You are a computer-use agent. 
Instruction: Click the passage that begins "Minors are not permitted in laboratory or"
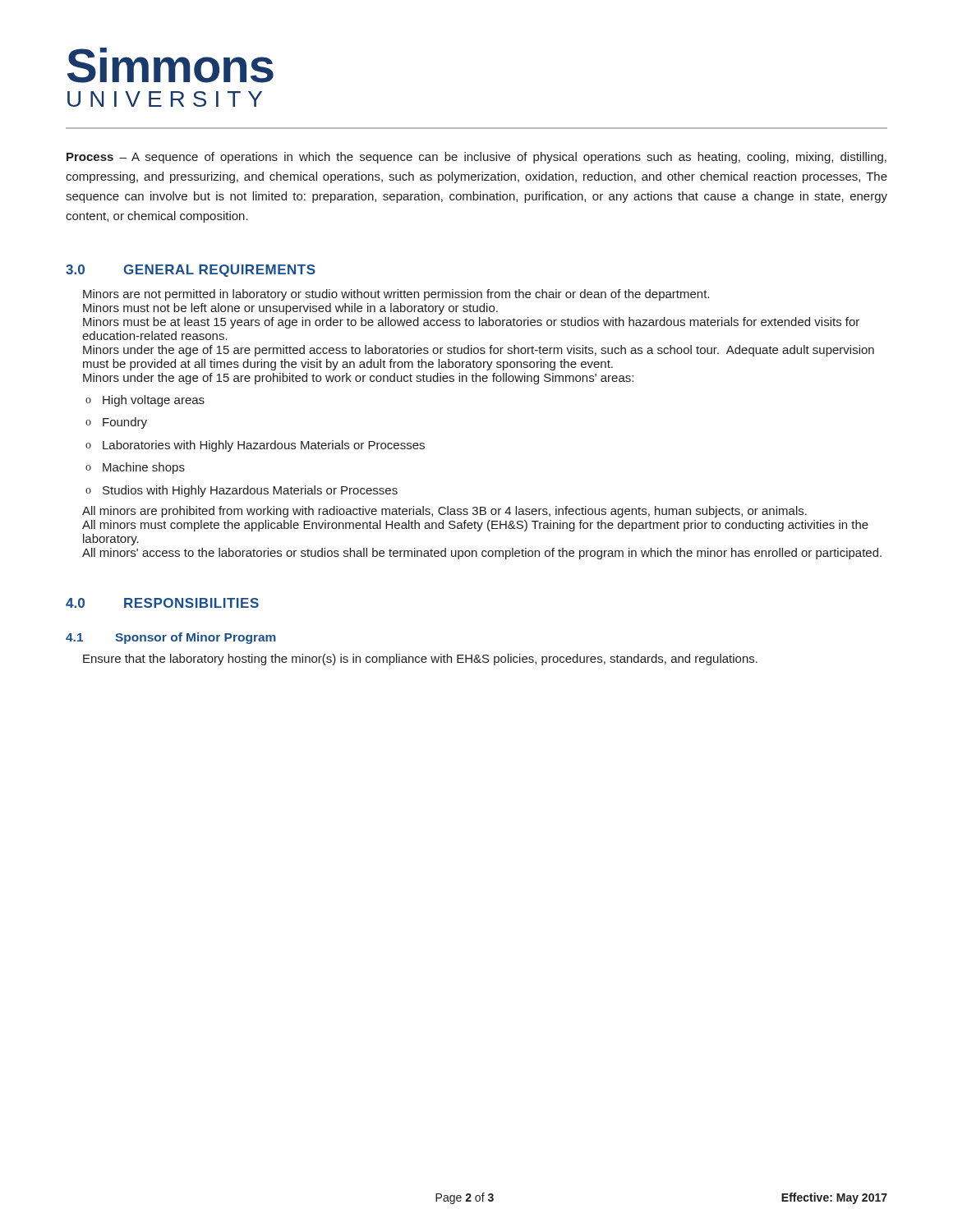click(x=485, y=294)
